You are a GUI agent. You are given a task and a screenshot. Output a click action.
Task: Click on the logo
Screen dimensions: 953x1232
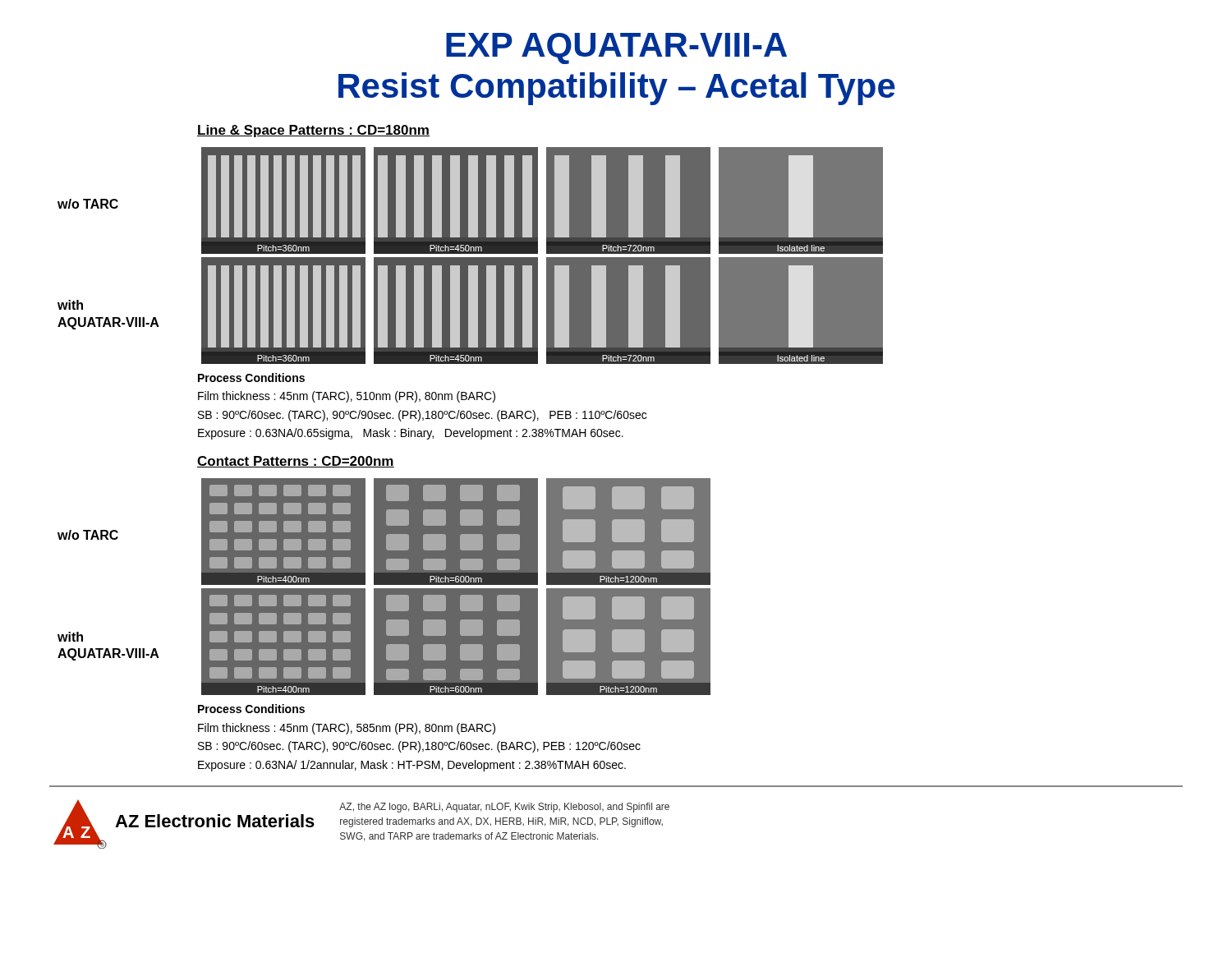coord(182,822)
